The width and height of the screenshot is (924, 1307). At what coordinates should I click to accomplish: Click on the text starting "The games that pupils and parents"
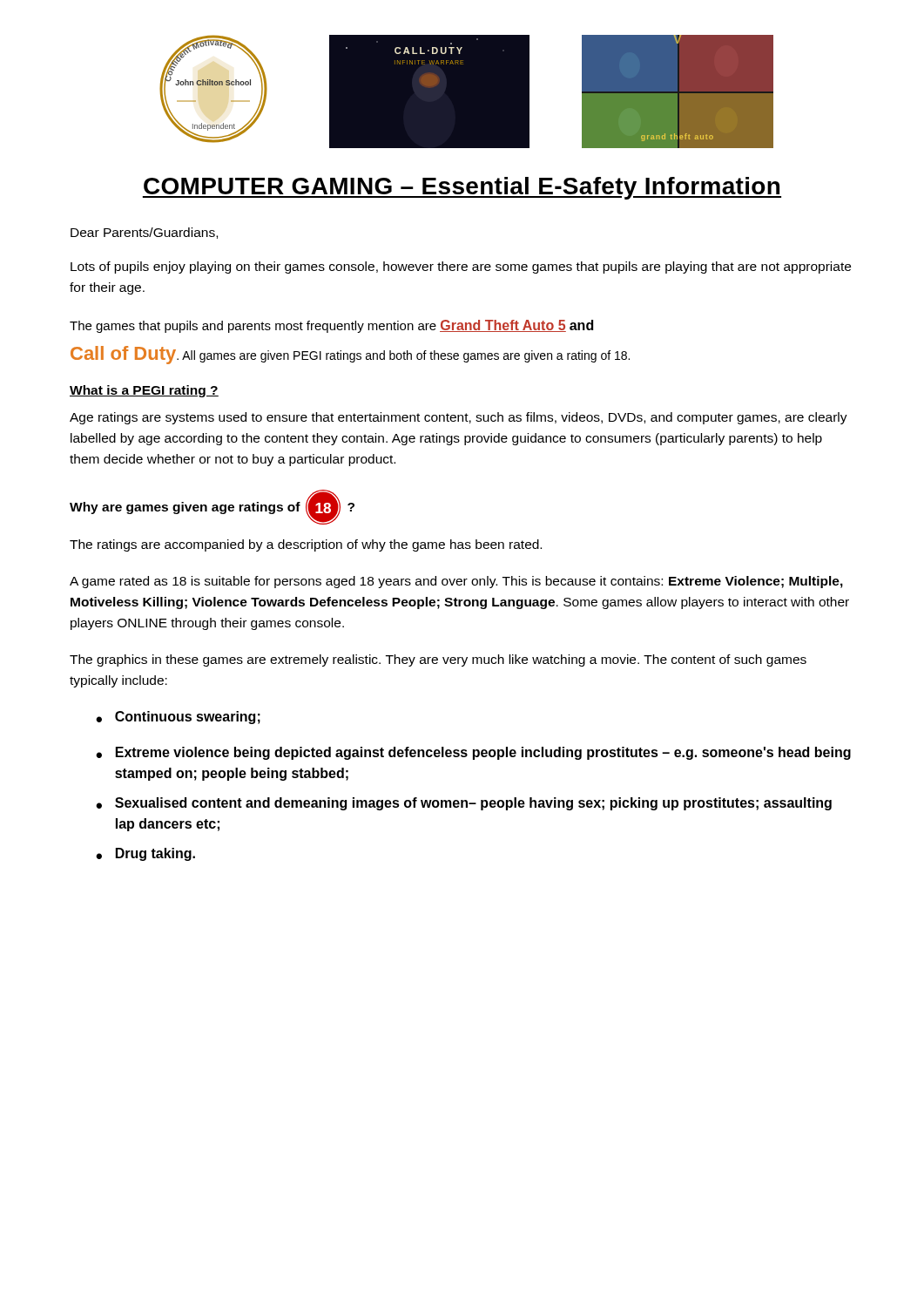point(350,341)
